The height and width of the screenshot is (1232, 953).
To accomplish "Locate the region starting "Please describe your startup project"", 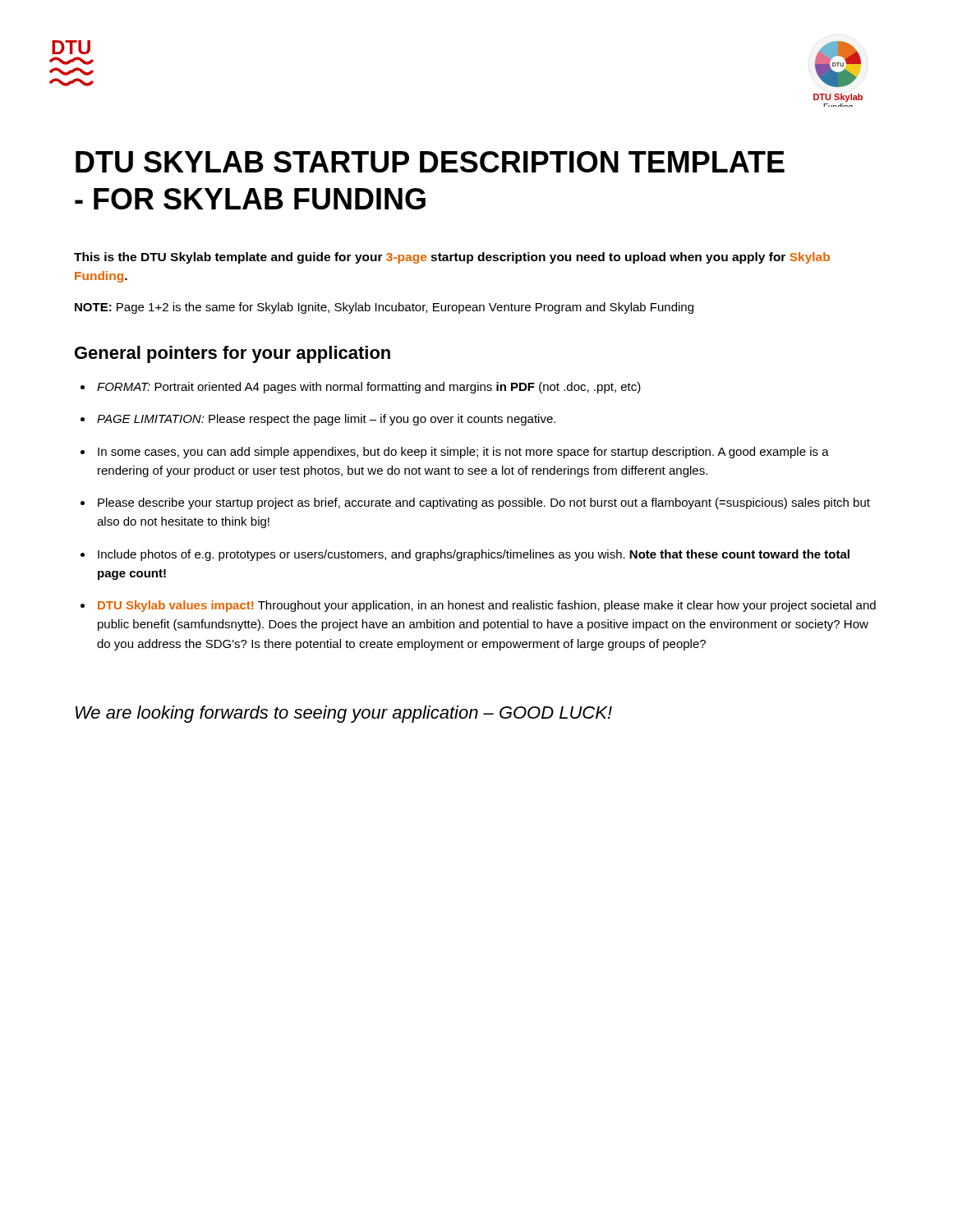I will (x=483, y=512).
